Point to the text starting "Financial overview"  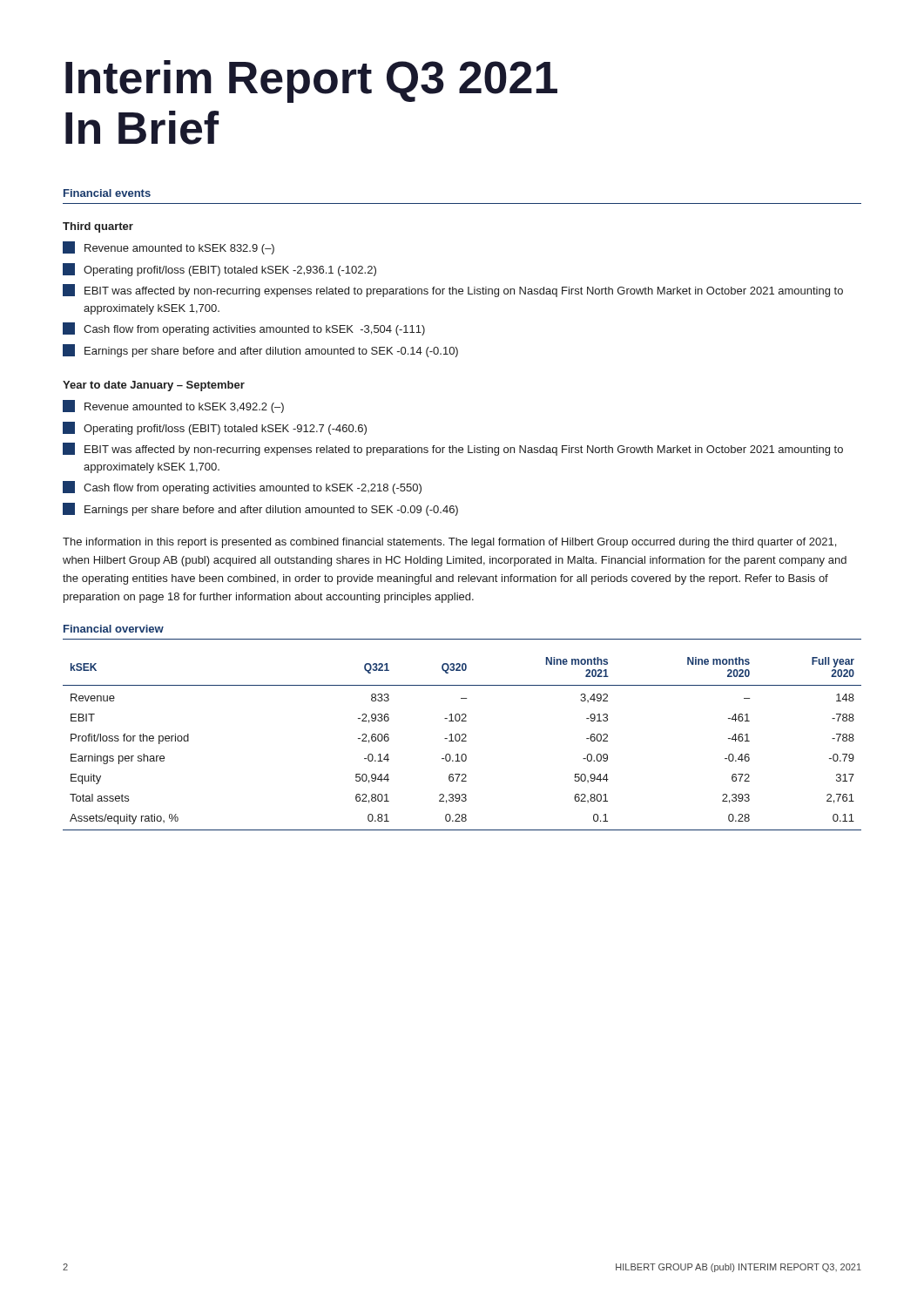[x=113, y=628]
